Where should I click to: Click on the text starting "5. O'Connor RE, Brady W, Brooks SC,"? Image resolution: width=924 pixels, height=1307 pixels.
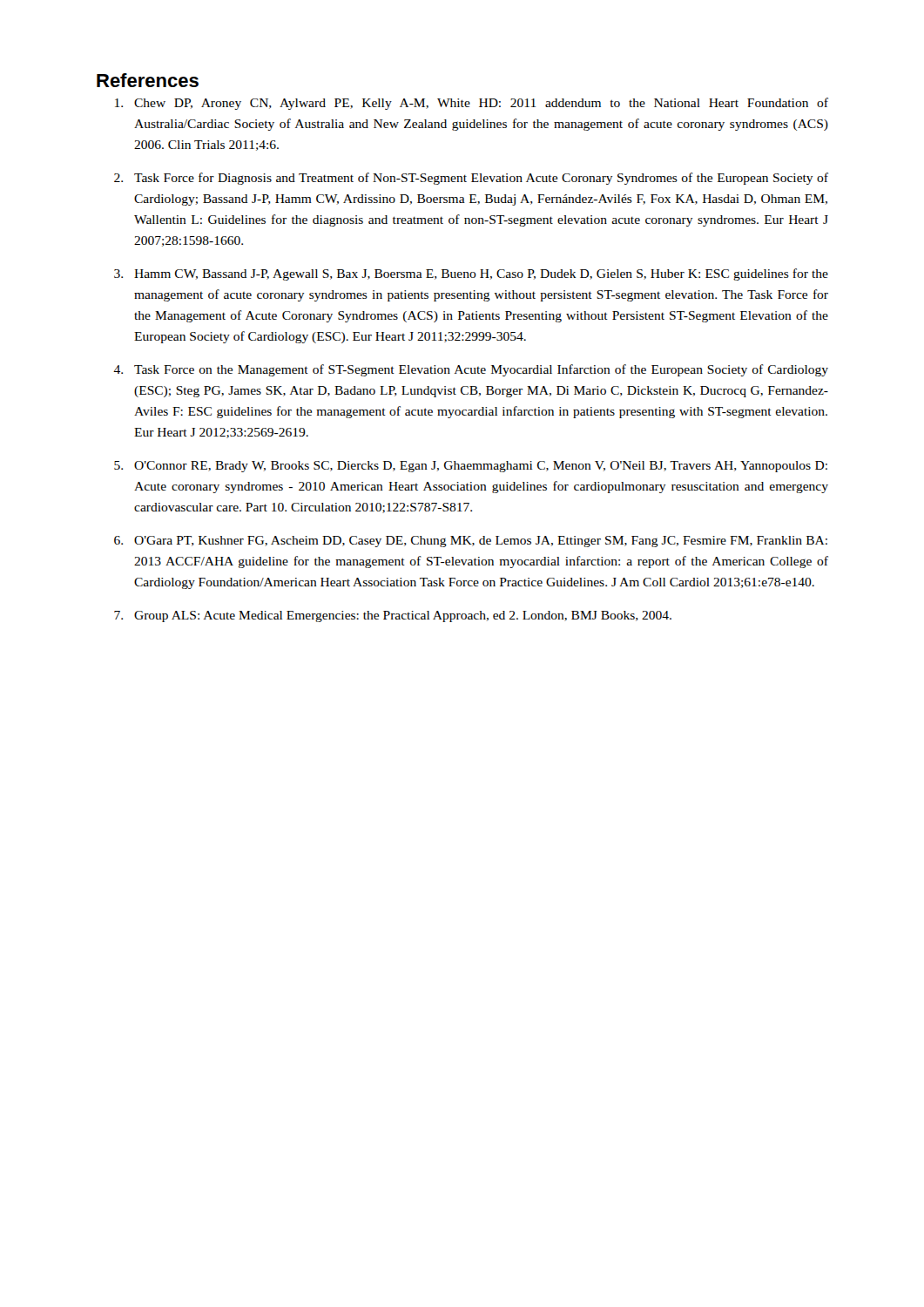462,486
